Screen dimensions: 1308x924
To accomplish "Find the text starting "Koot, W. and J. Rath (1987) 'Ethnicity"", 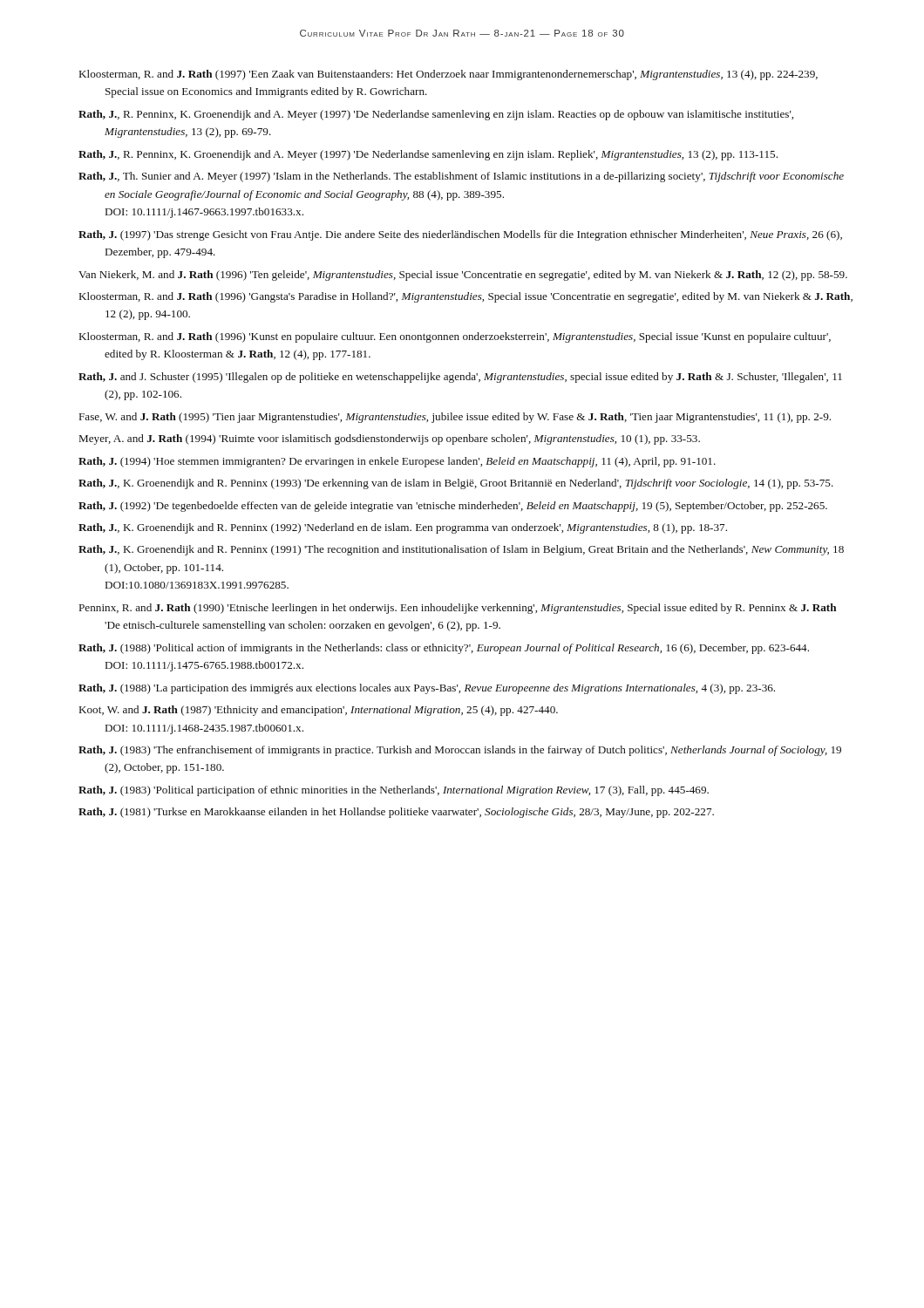I will click(318, 718).
